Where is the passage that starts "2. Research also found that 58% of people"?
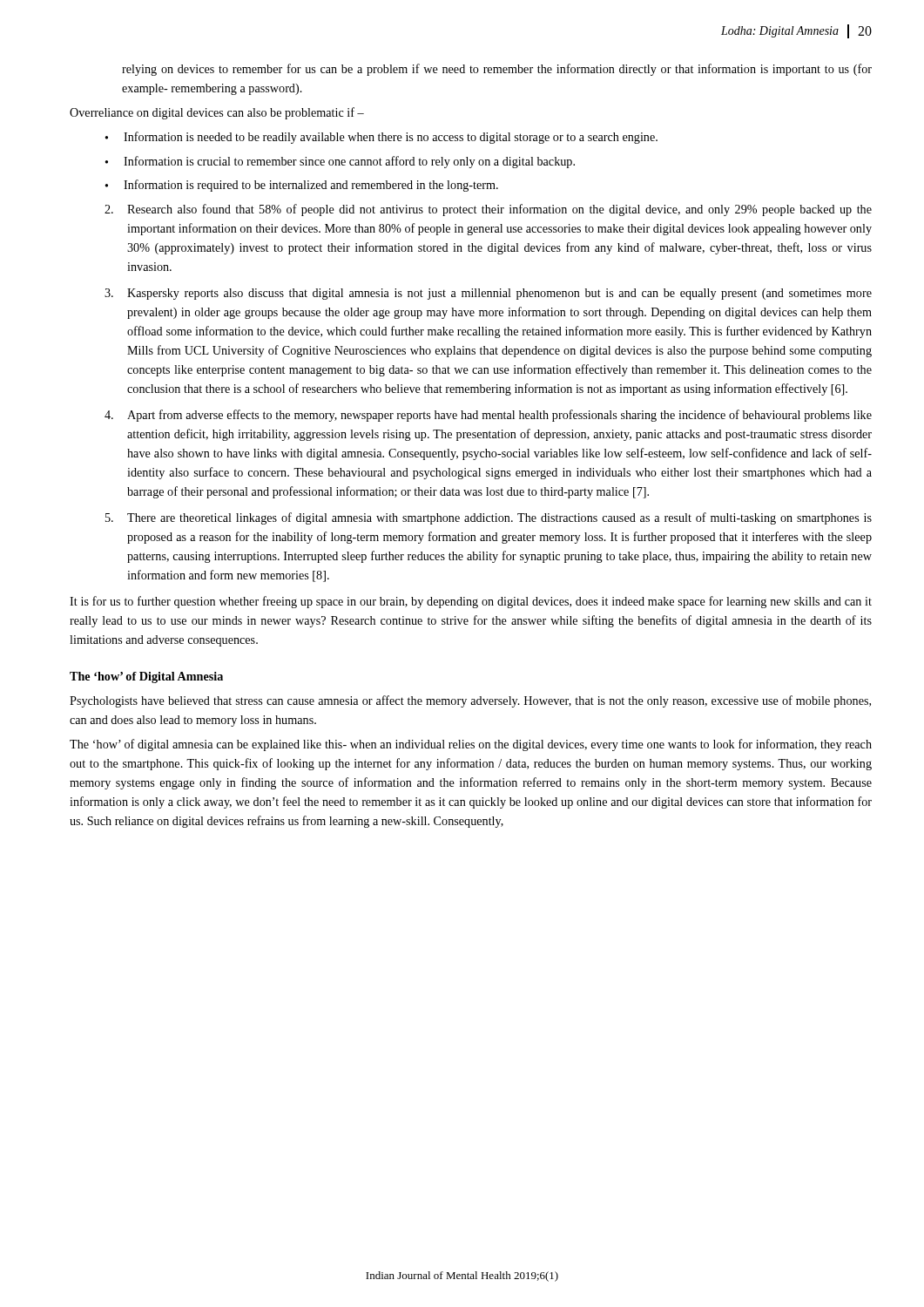Screen dimensions: 1307x924 (488, 238)
